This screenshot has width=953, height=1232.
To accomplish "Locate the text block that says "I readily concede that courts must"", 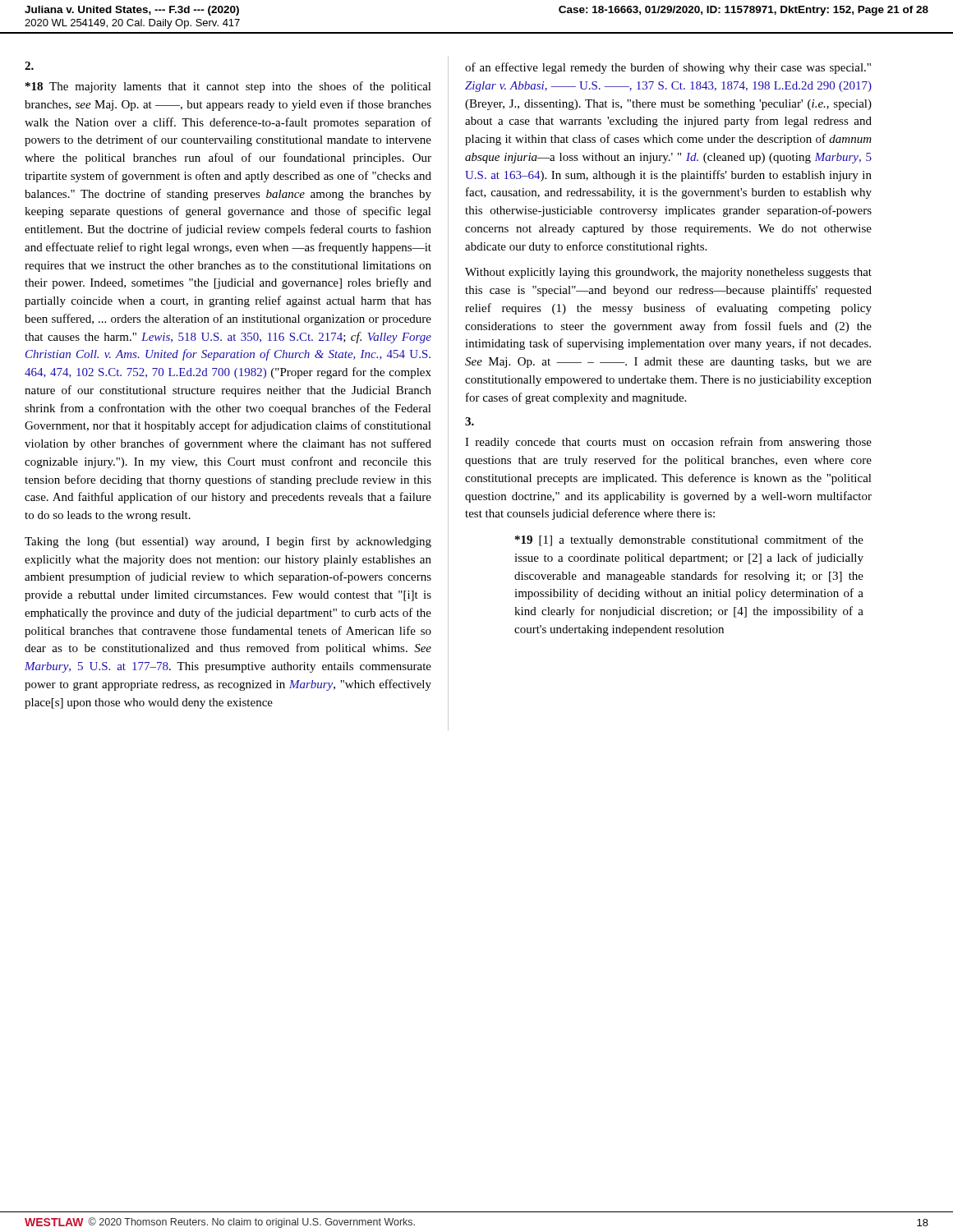I will 668,478.
